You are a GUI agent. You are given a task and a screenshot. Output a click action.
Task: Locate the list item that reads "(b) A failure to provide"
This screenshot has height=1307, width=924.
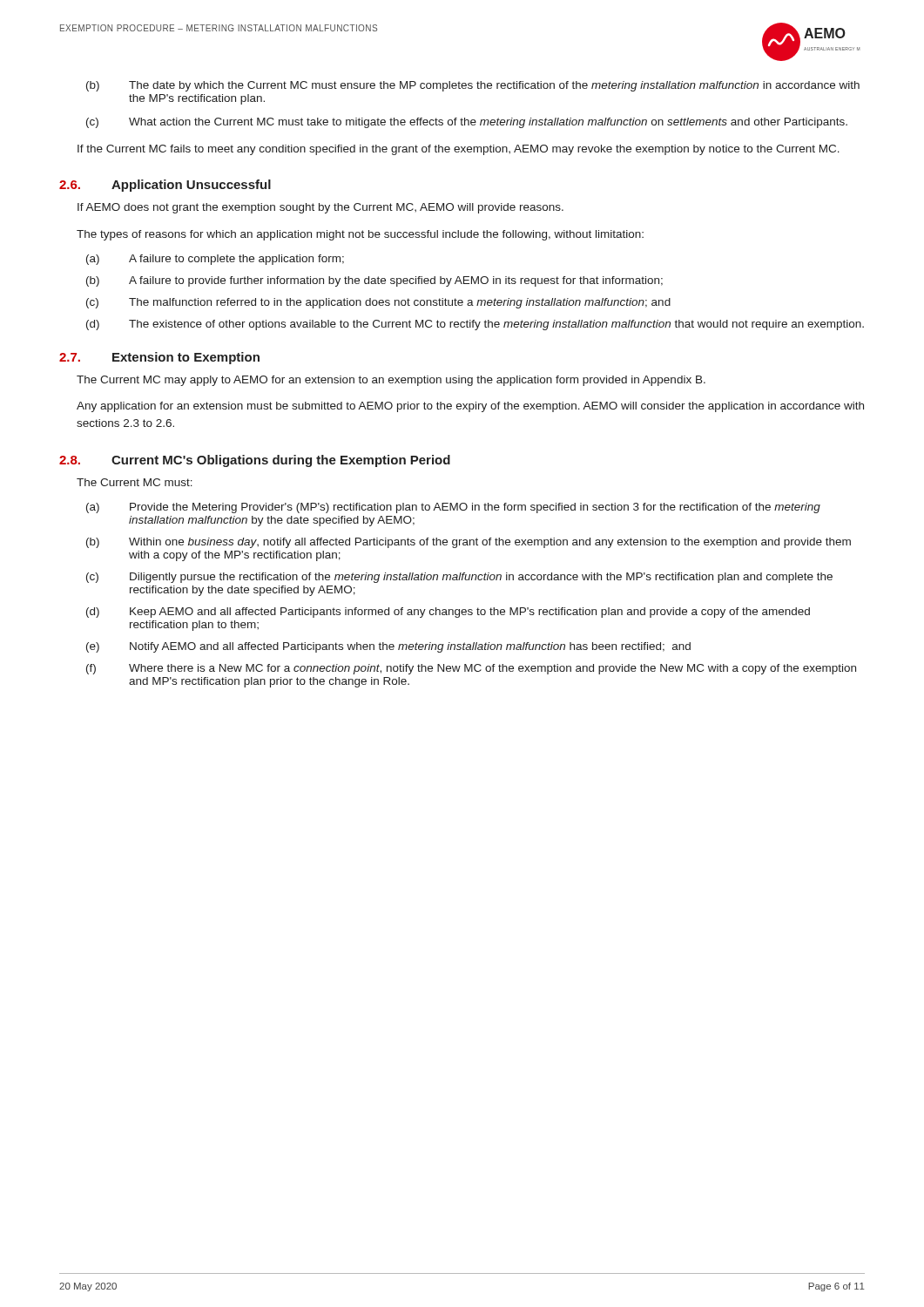coord(462,280)
